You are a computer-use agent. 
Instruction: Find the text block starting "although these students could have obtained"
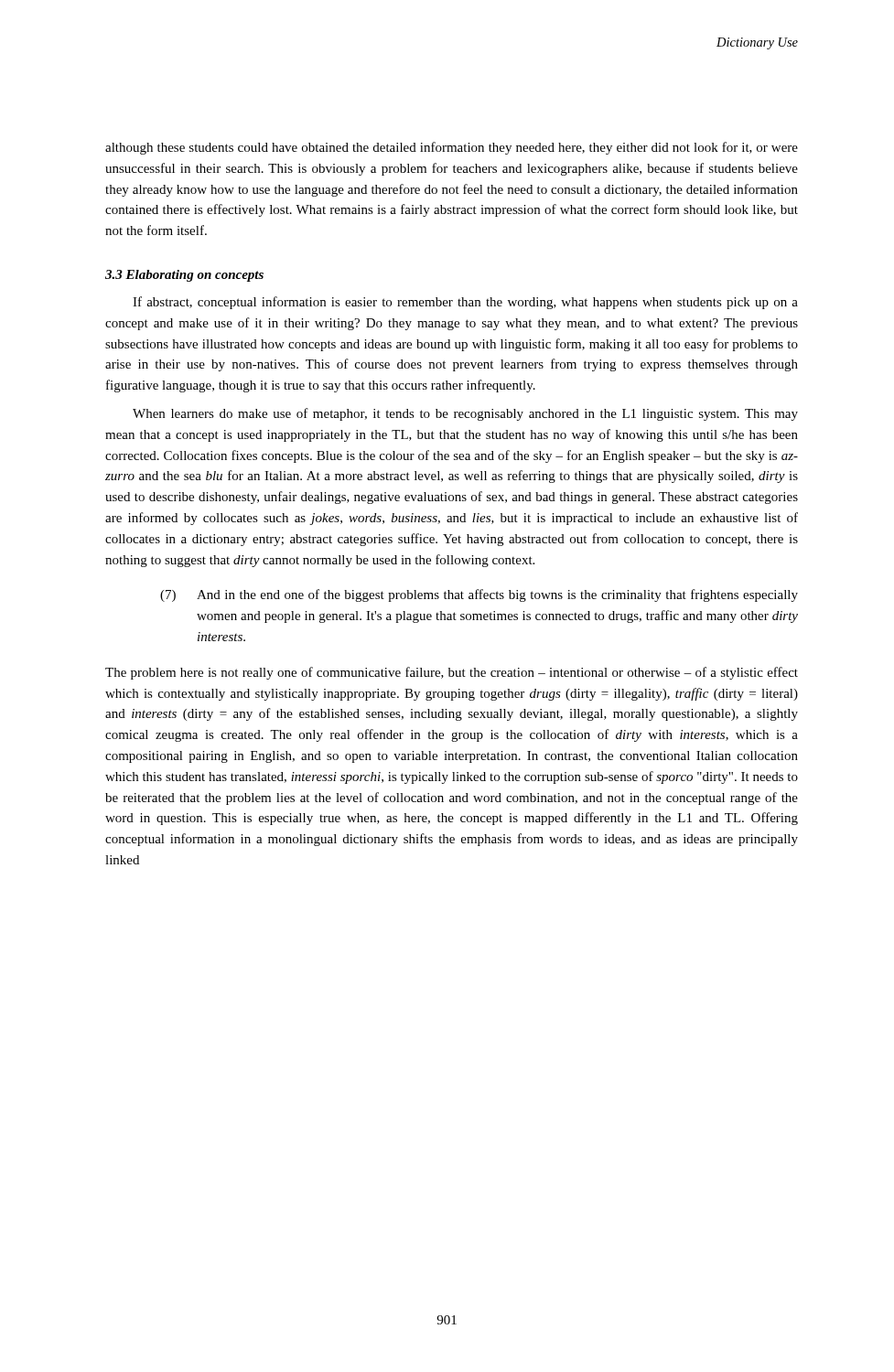[452, 189]
